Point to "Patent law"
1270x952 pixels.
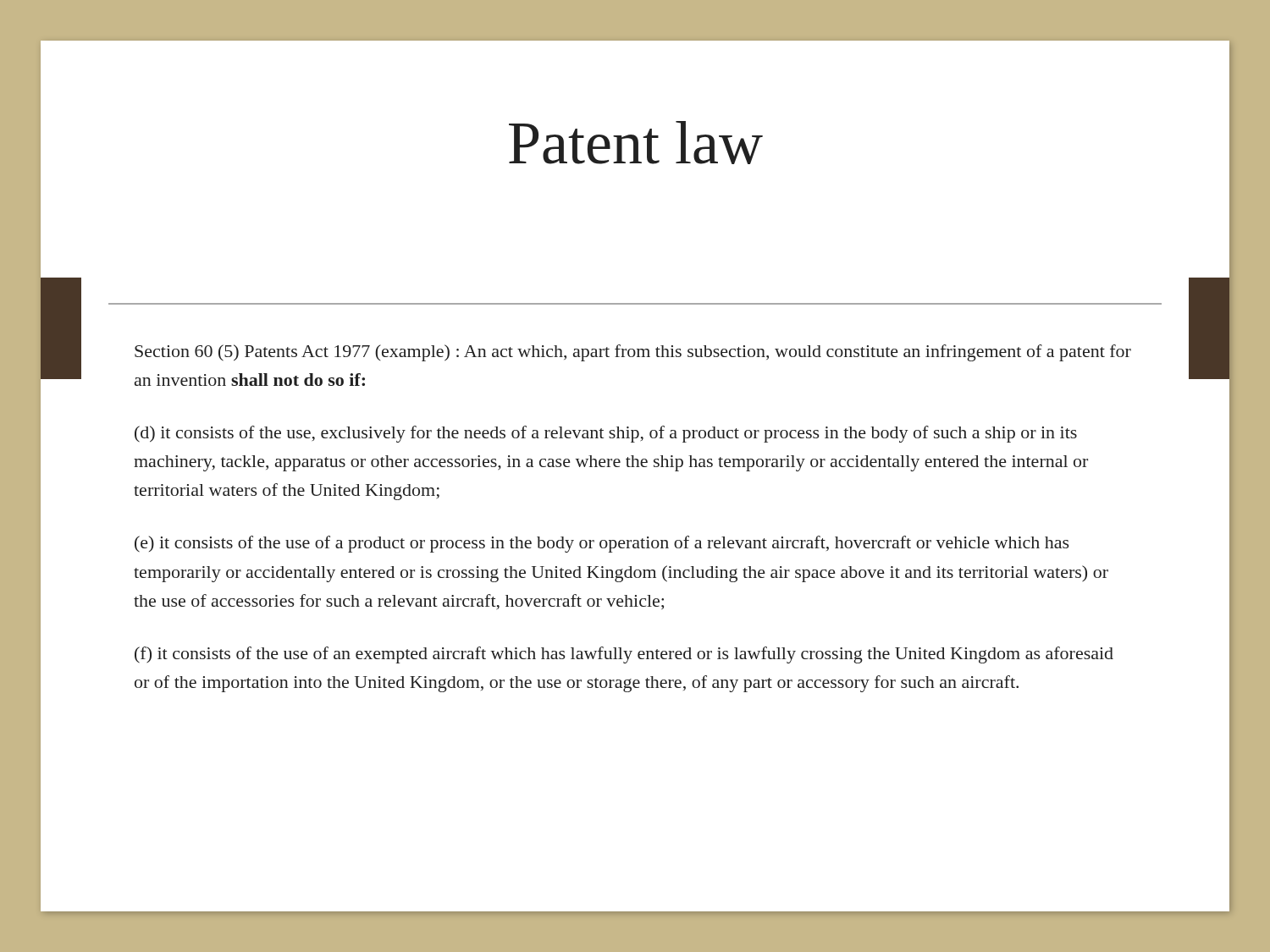(635, 143)
